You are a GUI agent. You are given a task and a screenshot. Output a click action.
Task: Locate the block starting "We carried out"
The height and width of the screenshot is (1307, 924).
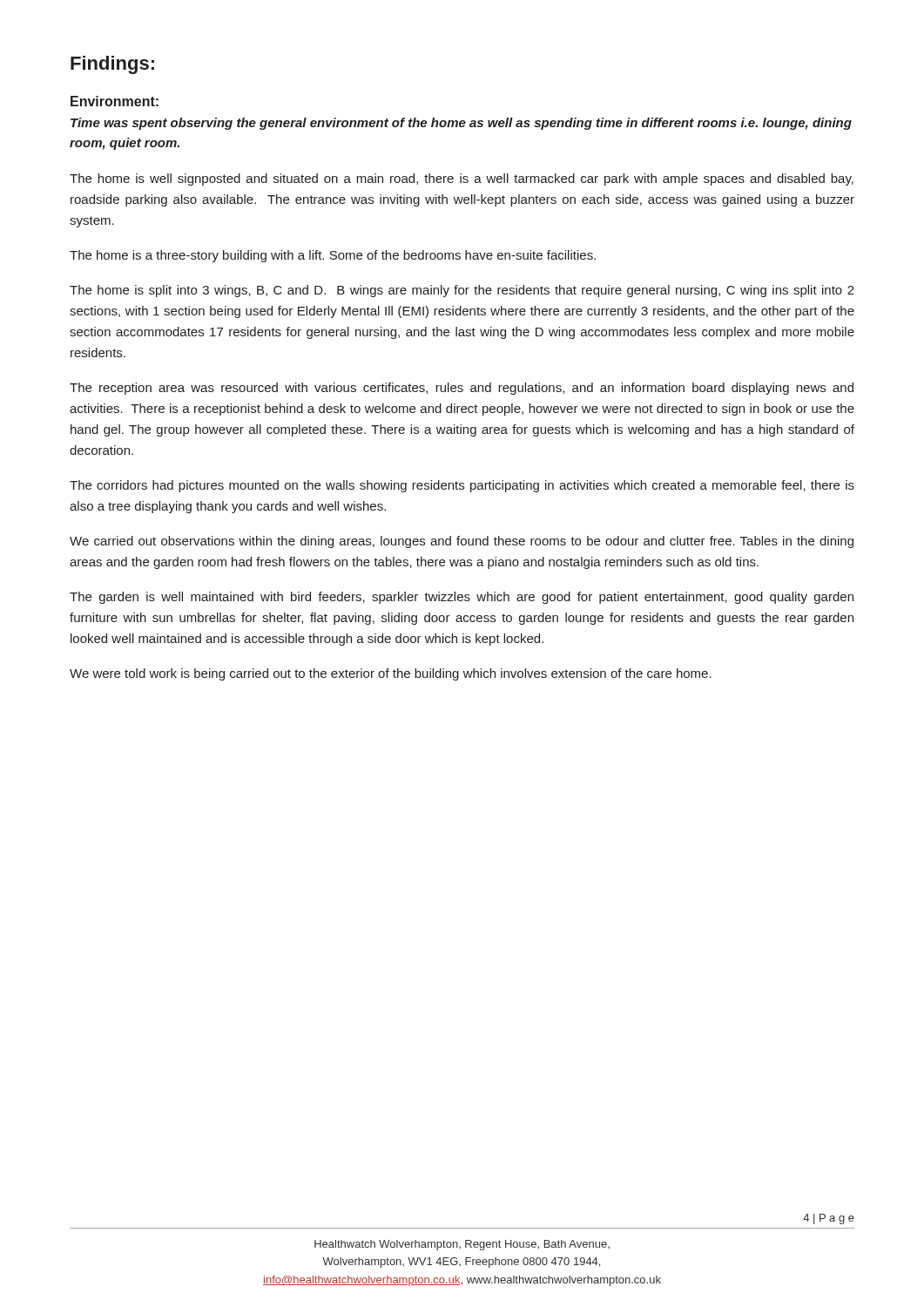point(462,551)
